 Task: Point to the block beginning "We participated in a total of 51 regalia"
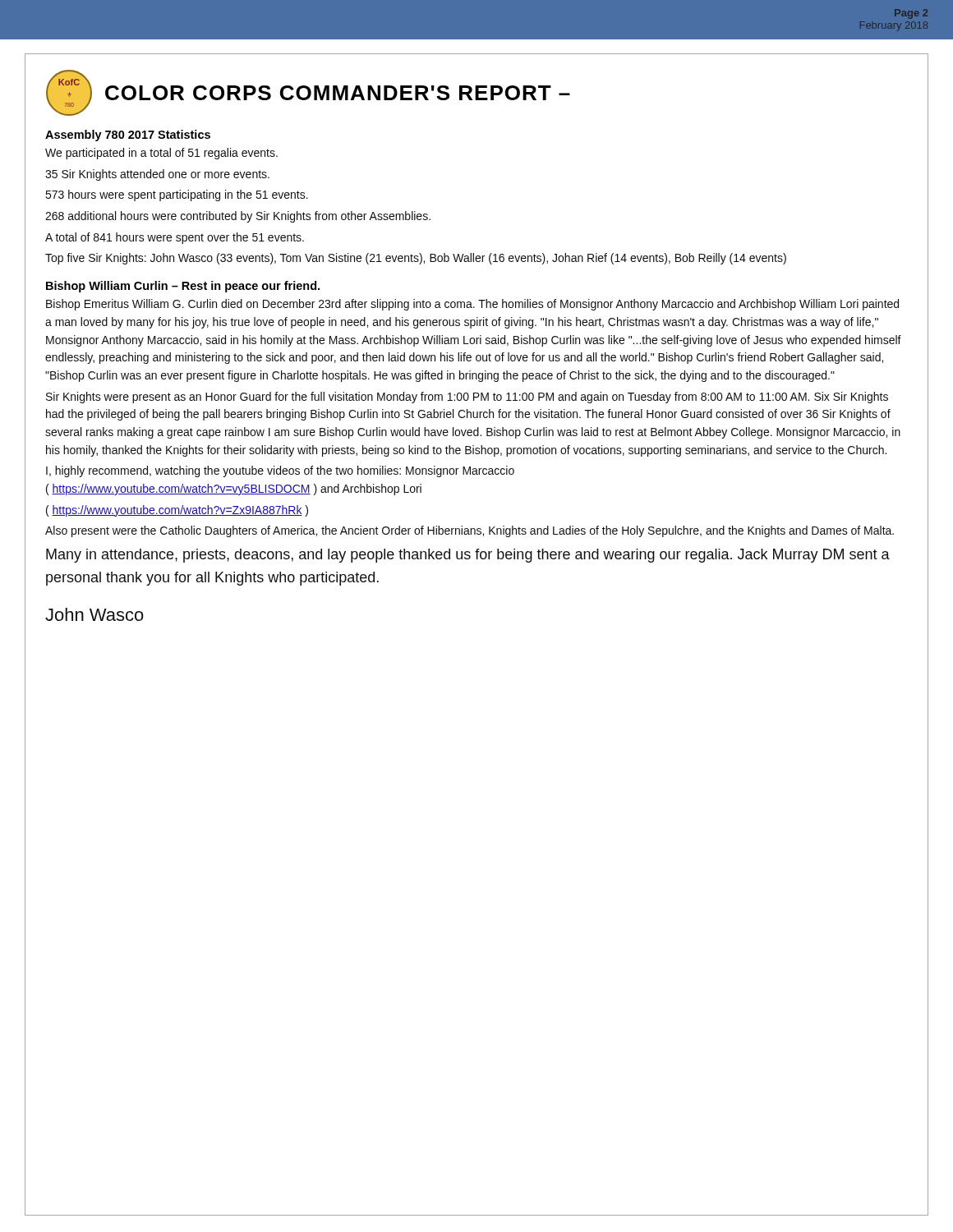click(162, 153)
